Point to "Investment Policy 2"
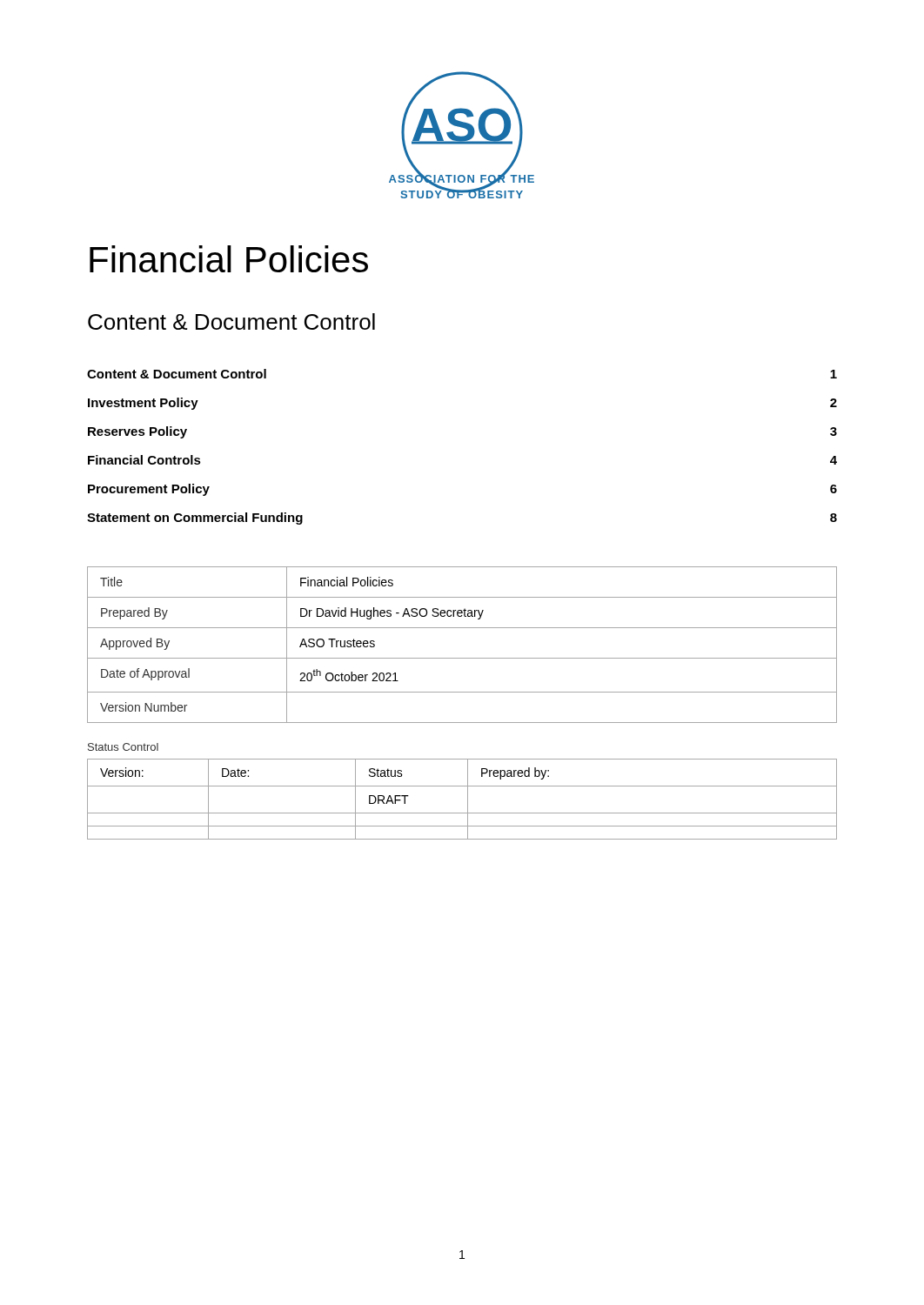 pyautogui.click(x=140, y=403)
